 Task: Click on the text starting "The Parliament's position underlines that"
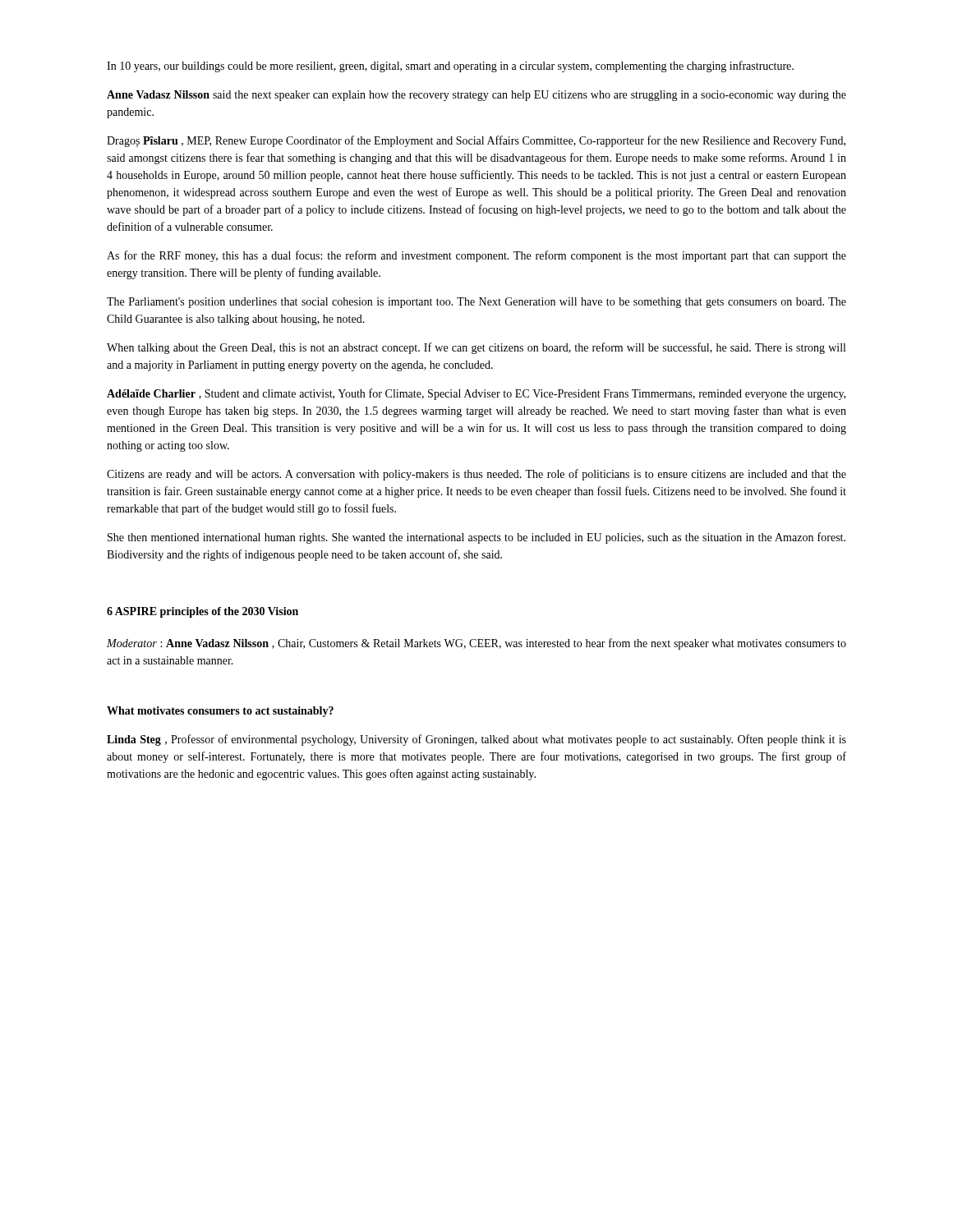pyautogui.click(x=476, y=310)
